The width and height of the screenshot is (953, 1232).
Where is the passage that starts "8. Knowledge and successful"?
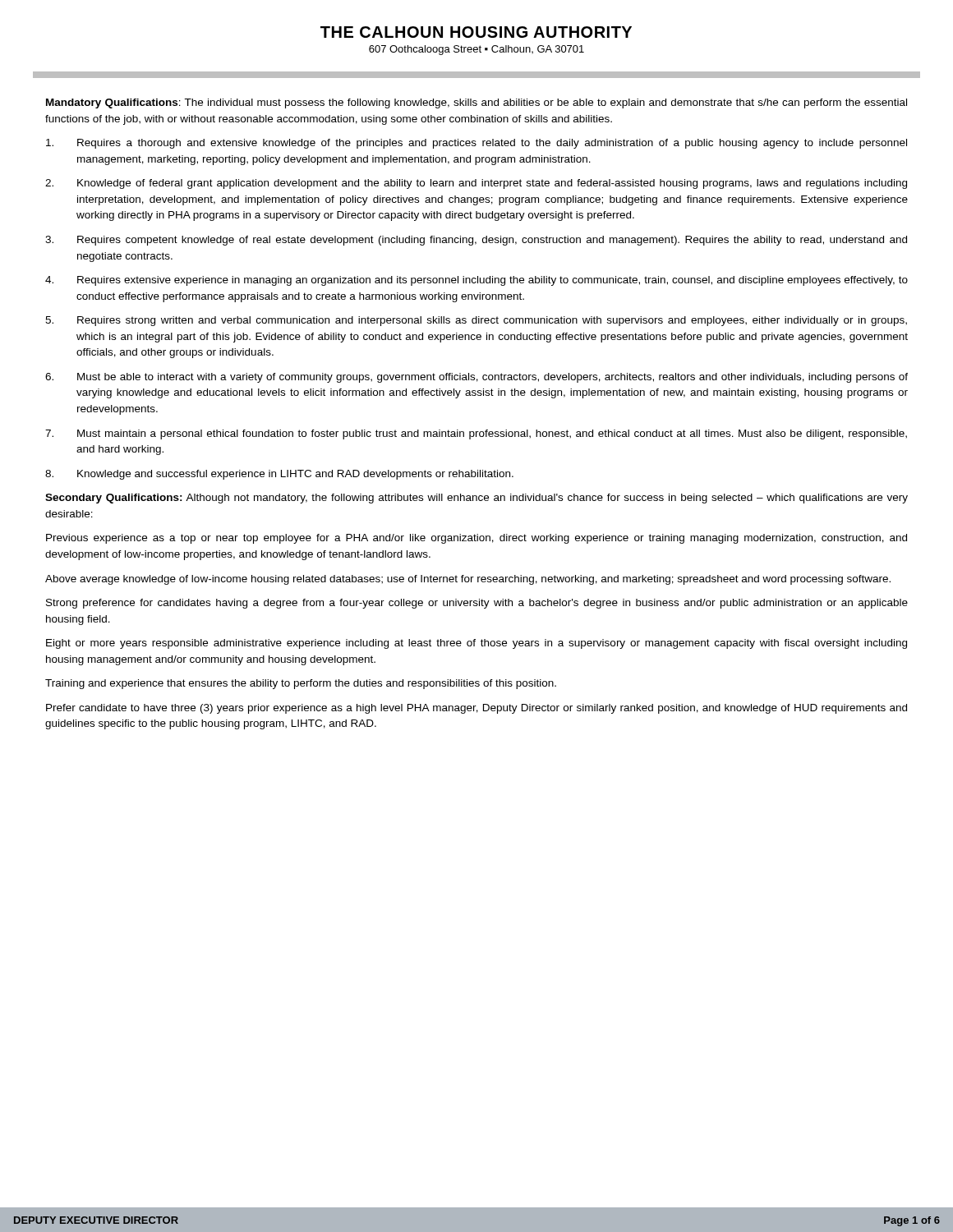(x=476, y=473)
